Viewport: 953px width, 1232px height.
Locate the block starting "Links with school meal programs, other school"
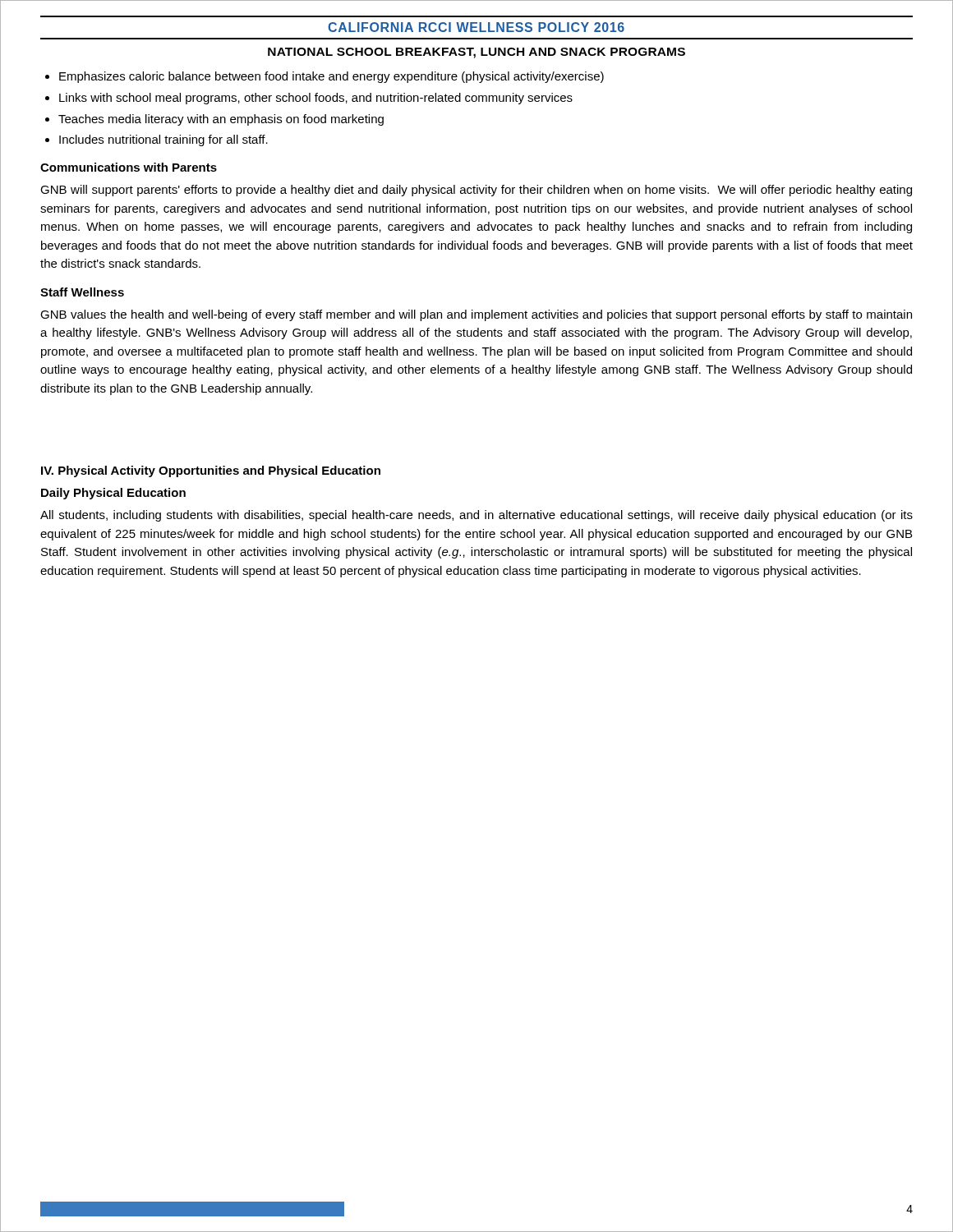click(316, 97)
